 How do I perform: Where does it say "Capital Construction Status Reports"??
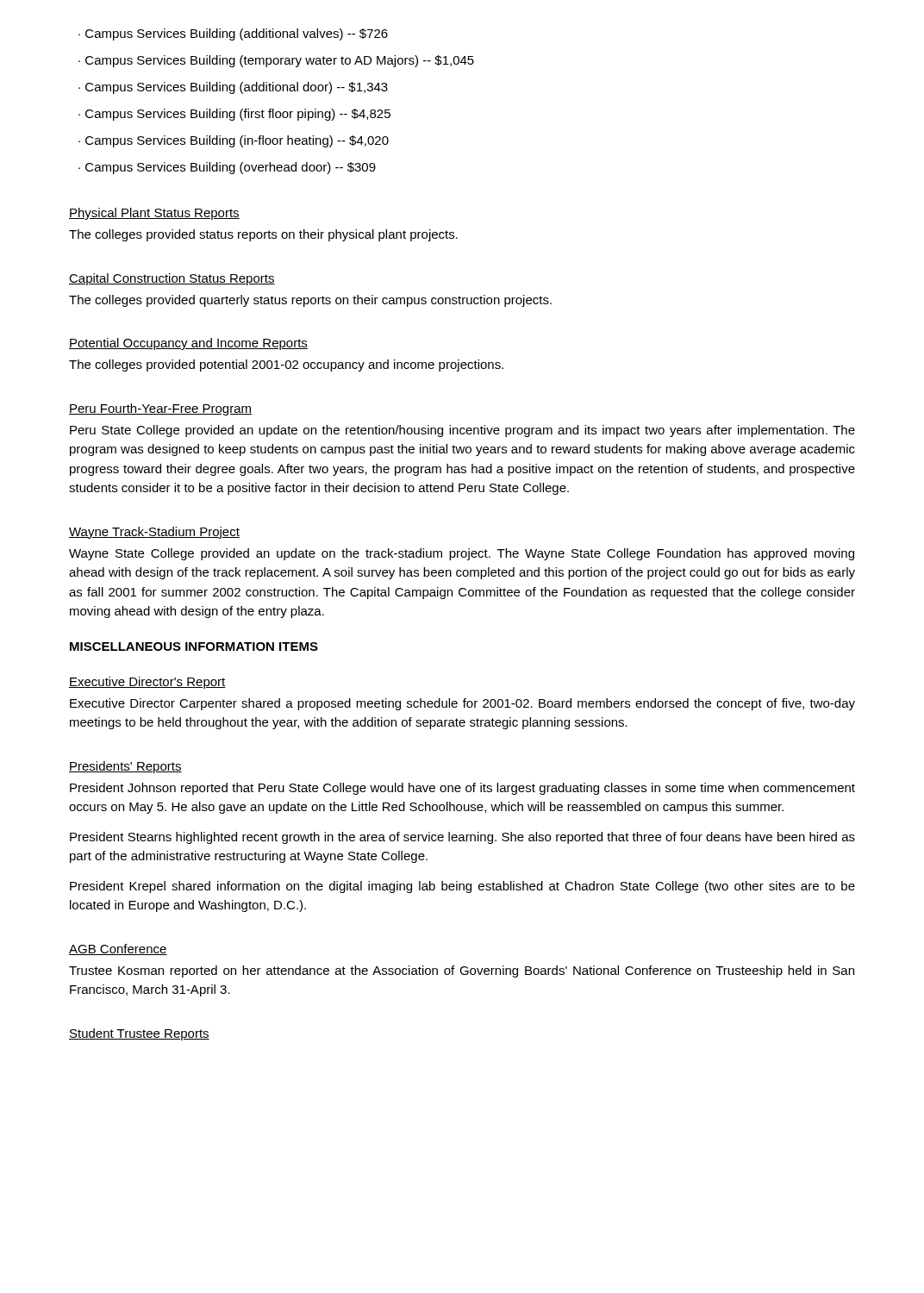click(172, 278)
